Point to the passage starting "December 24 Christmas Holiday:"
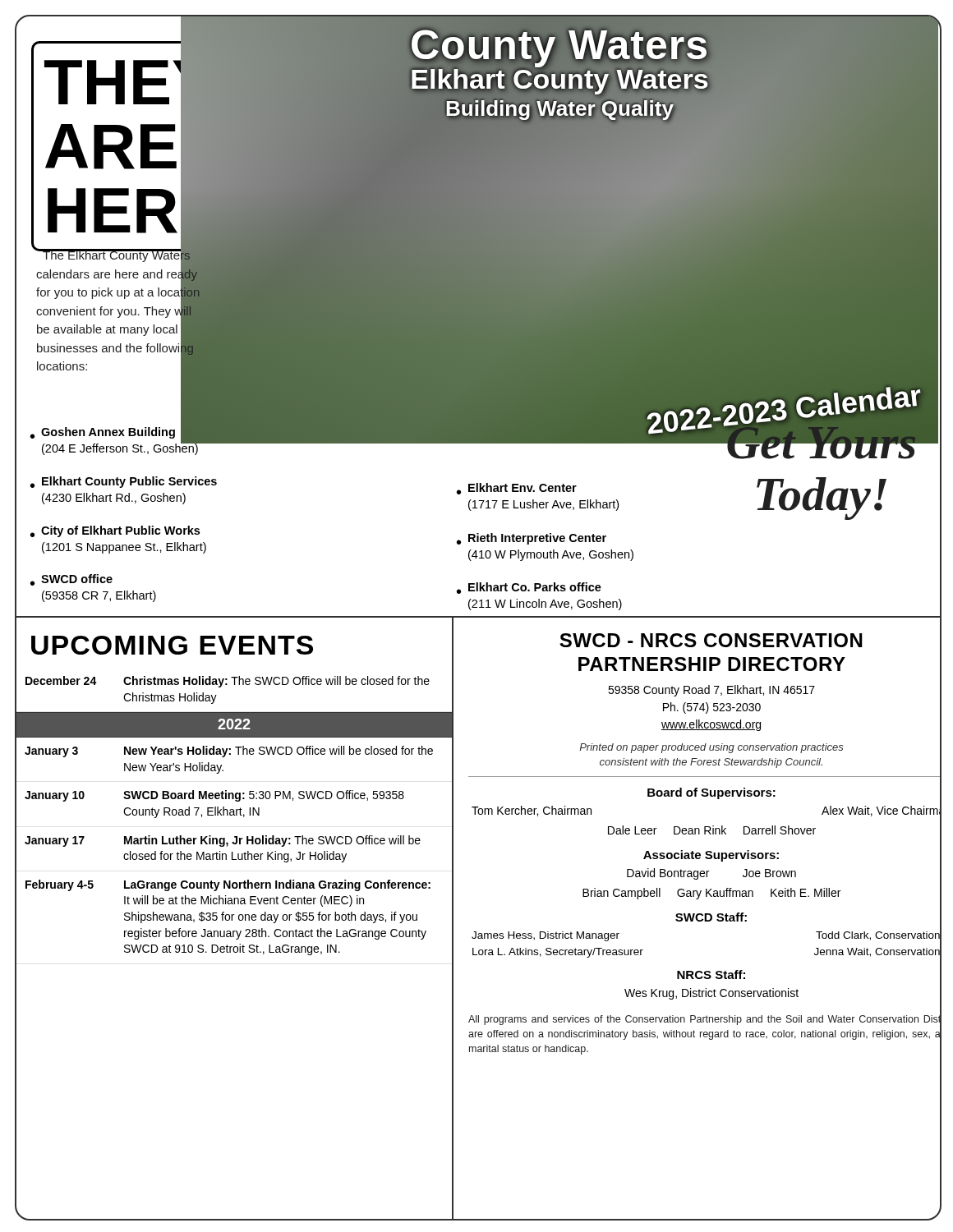953x1232 pixels. coord(232,690)
